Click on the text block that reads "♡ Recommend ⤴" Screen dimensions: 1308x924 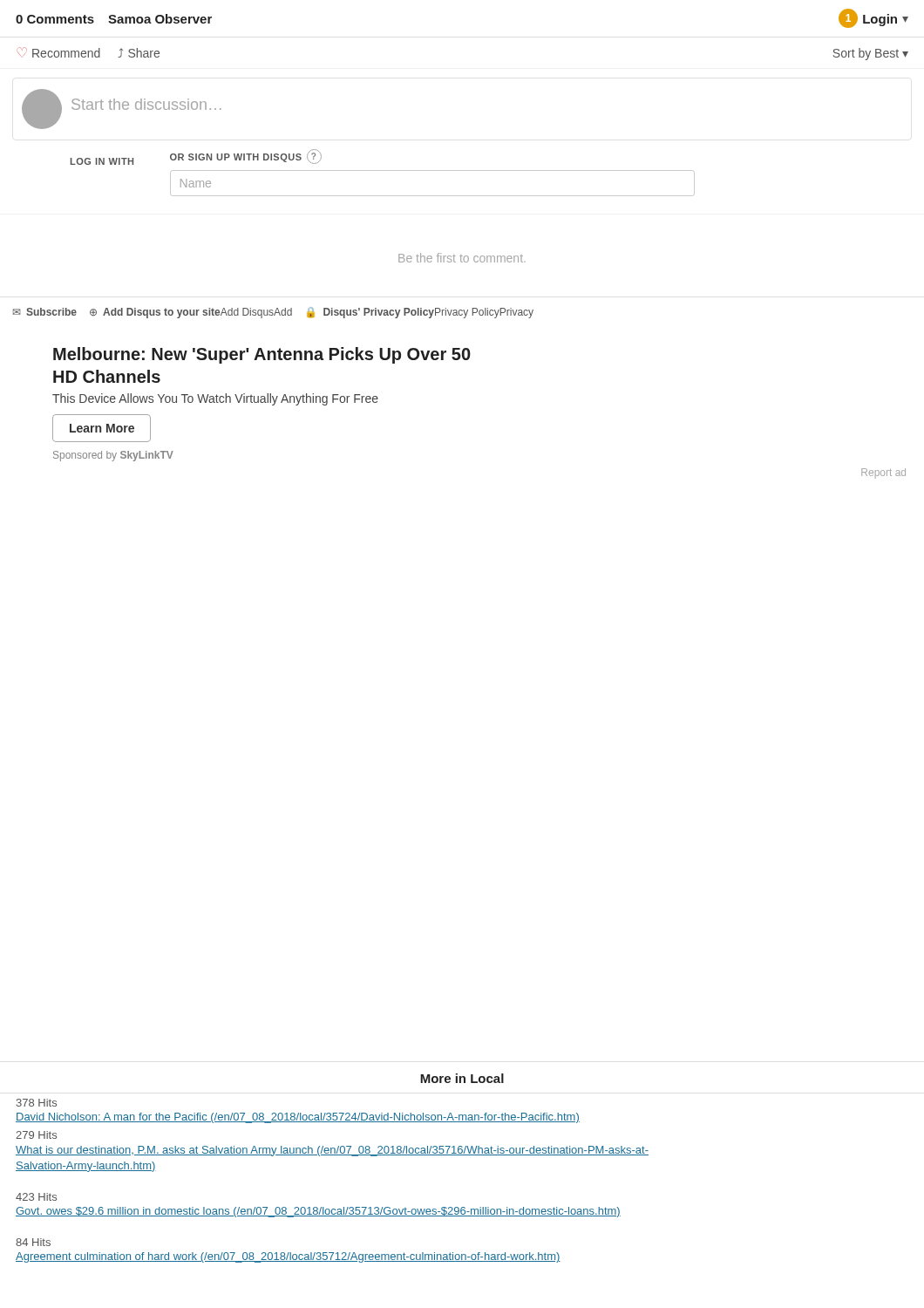[x=54, y=54]
